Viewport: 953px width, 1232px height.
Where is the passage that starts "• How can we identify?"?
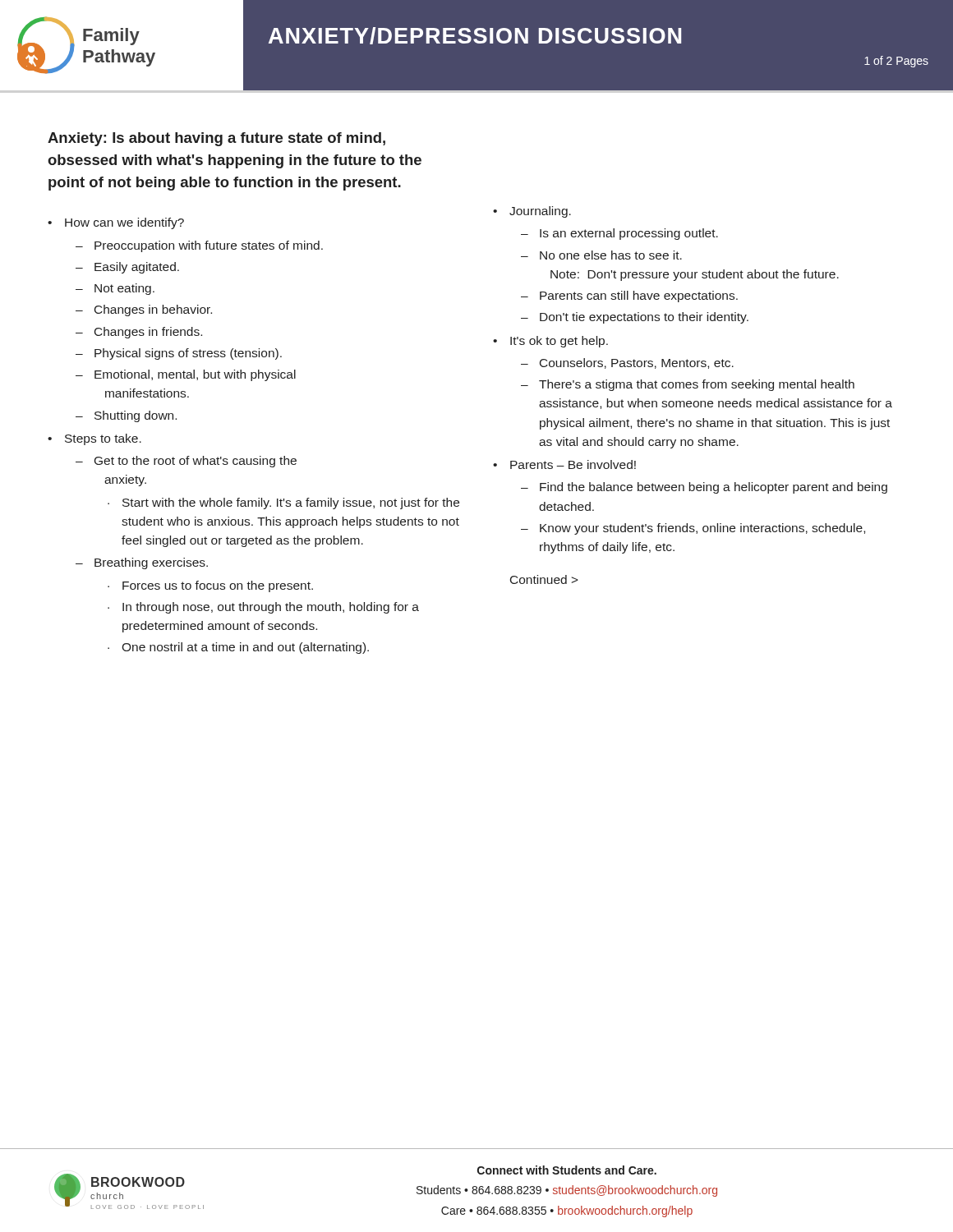pyautogui.click(x=116, y=223)
